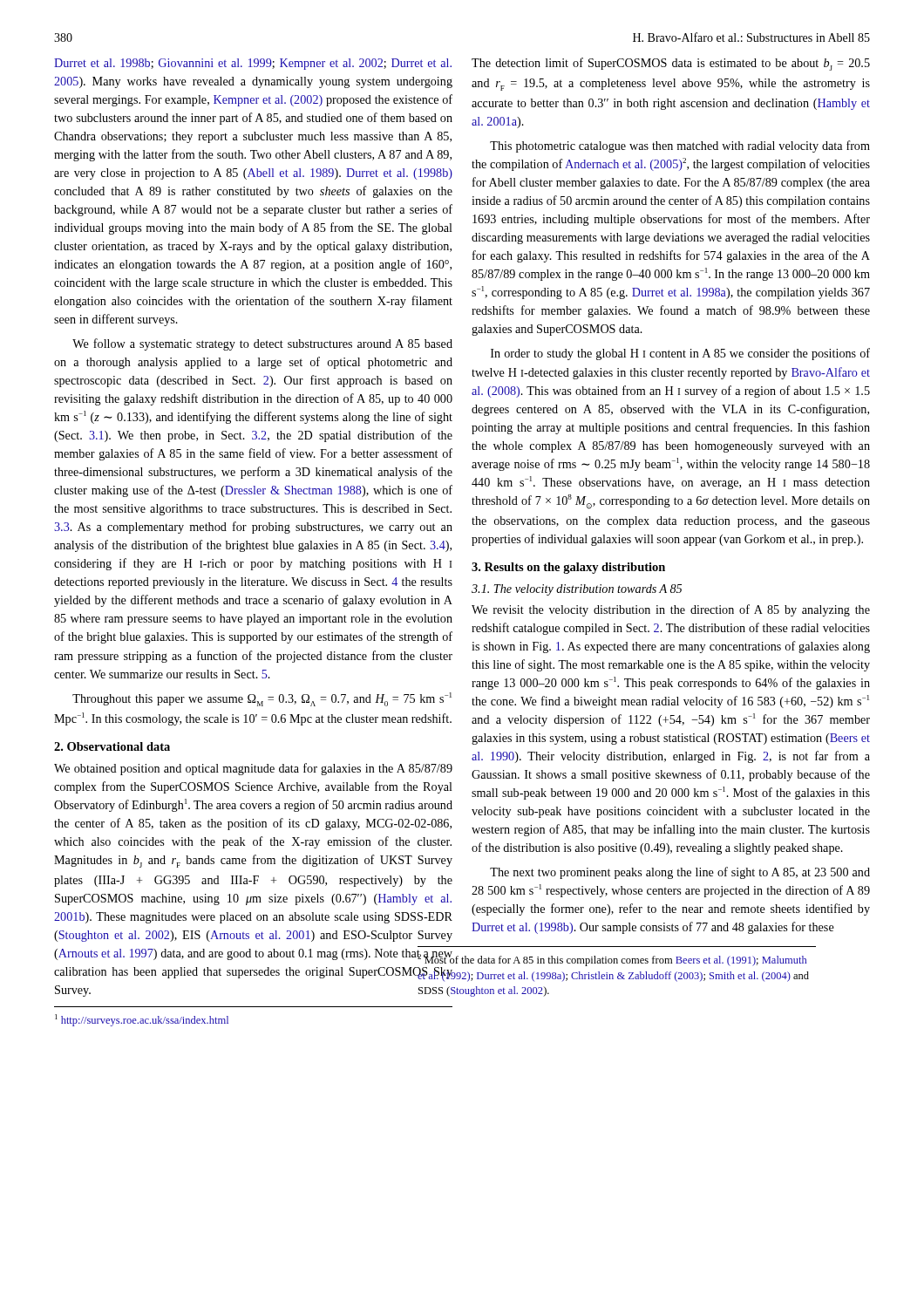This screenshot has height=1308, width=924.
Task: Select the section header containing "3.1. The velocity distribution"
Action: (x=577, y=588)
